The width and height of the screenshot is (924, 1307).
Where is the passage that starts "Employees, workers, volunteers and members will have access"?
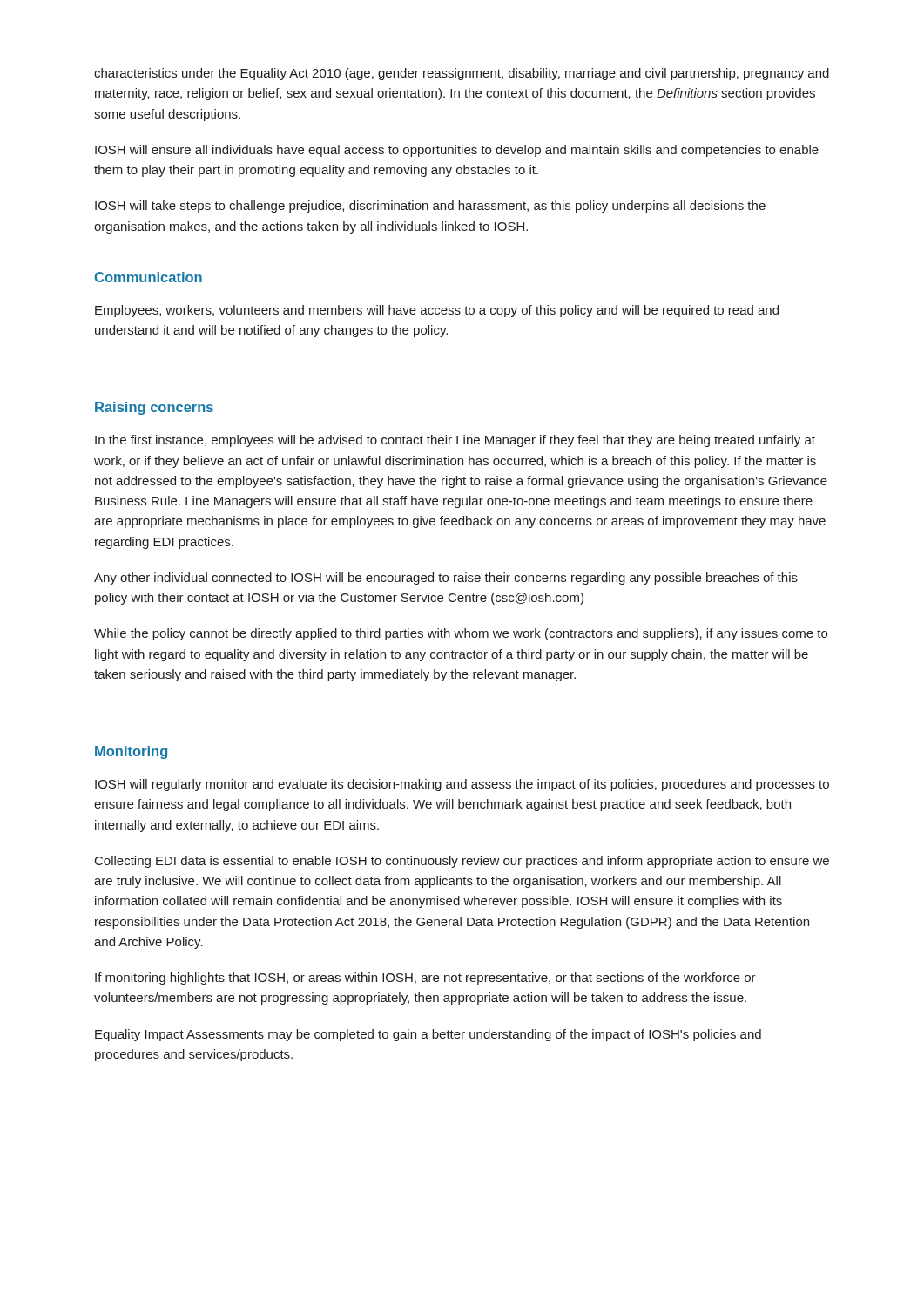(437, 320)
